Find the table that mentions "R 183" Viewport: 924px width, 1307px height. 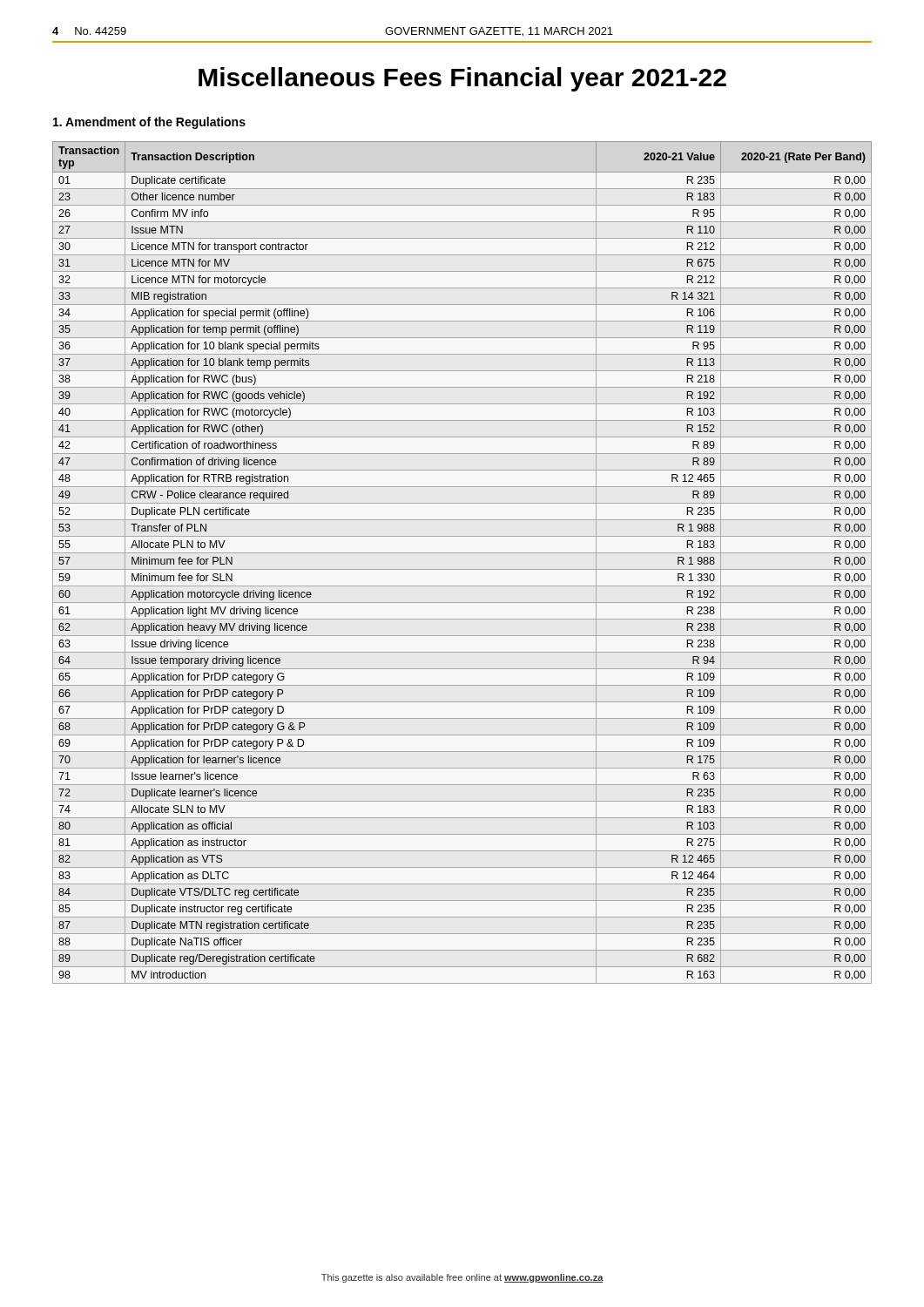click(462, 562)
